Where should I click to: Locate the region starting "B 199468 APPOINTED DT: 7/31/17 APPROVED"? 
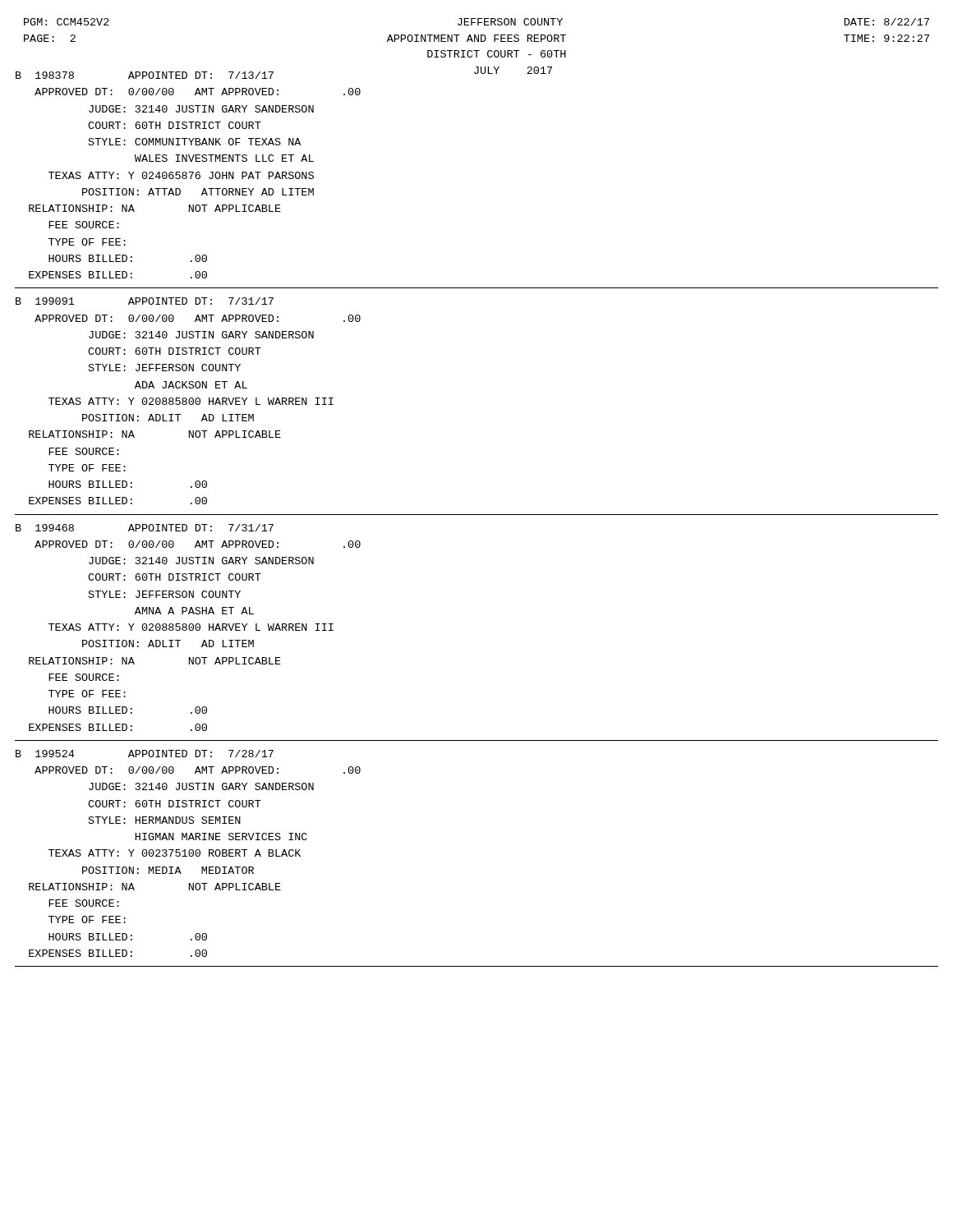(x=145, y=528)
